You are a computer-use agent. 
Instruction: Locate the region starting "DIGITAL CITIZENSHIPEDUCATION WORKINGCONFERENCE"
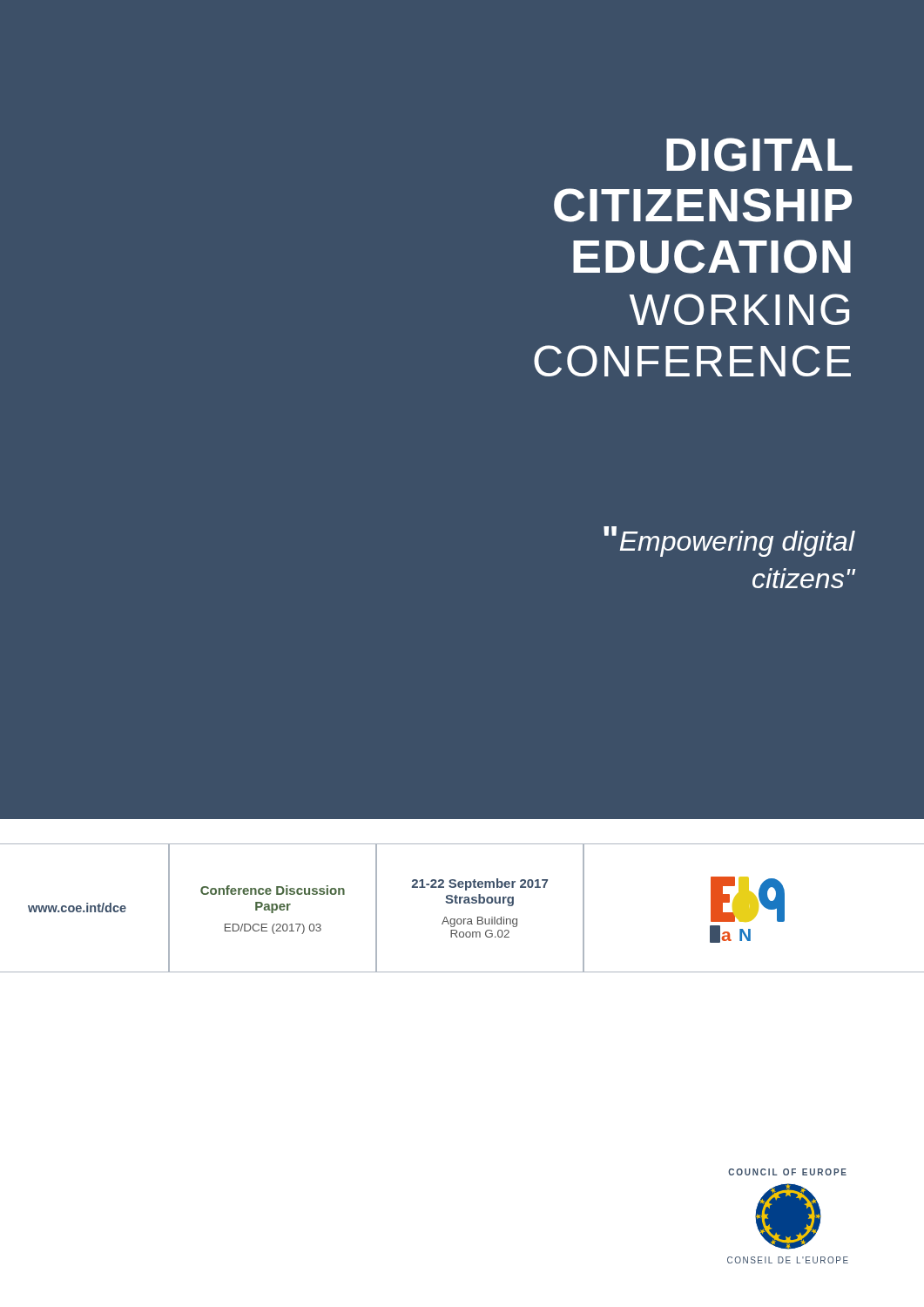pos(610,258)
